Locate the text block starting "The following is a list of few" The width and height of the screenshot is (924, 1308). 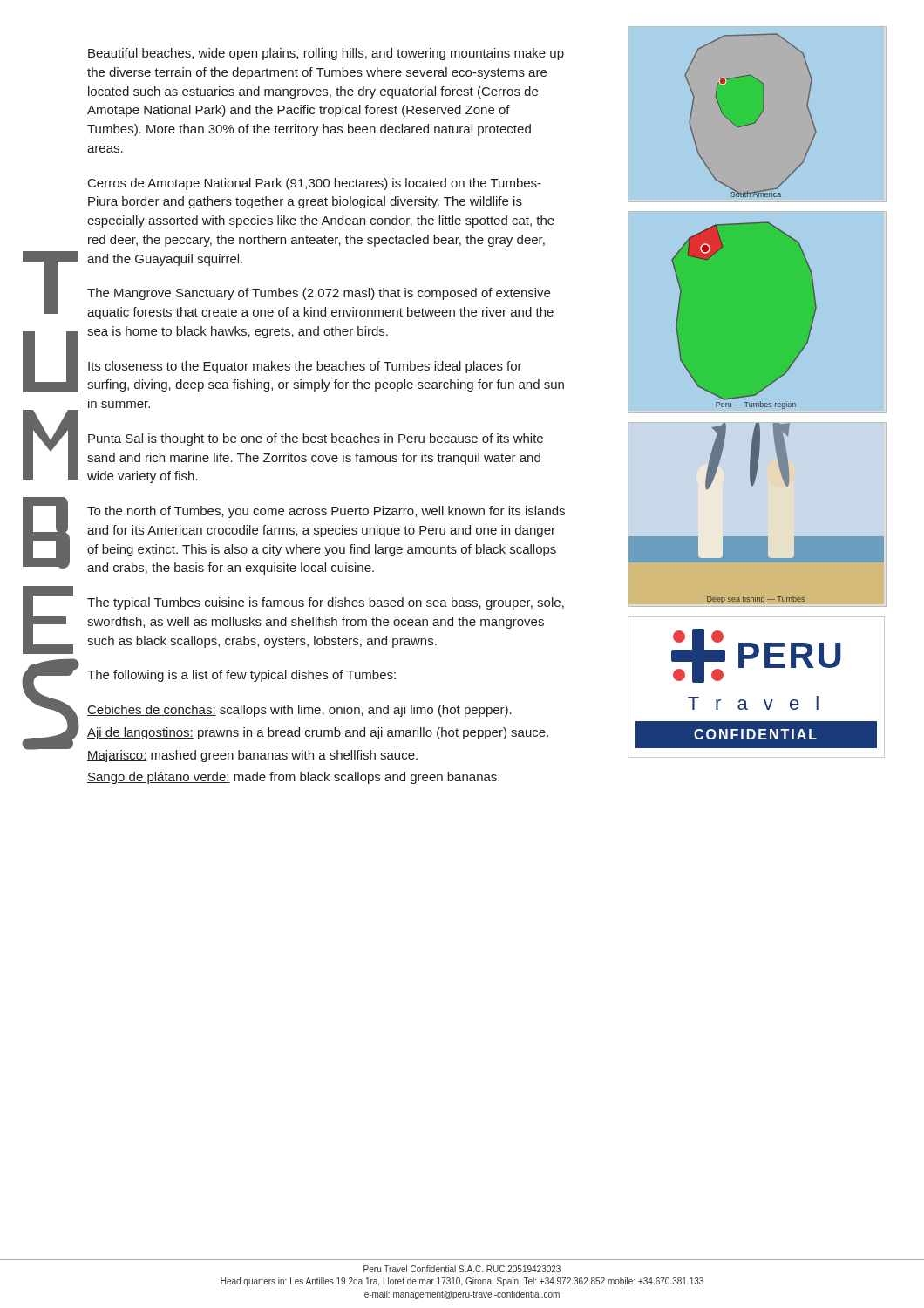click(327, 675)
